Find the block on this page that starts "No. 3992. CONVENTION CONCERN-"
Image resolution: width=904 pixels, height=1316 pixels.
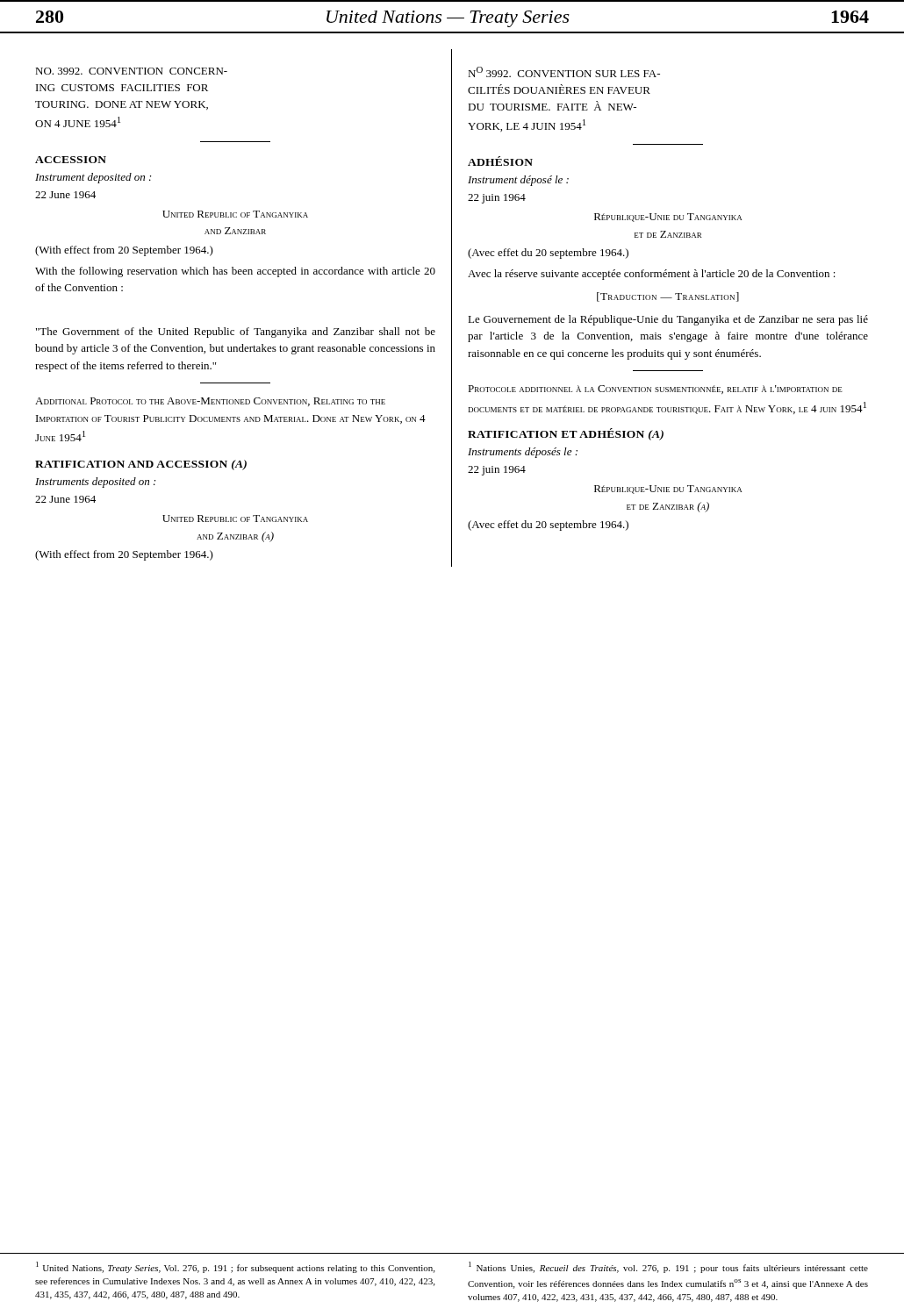(x=131, y=97)
